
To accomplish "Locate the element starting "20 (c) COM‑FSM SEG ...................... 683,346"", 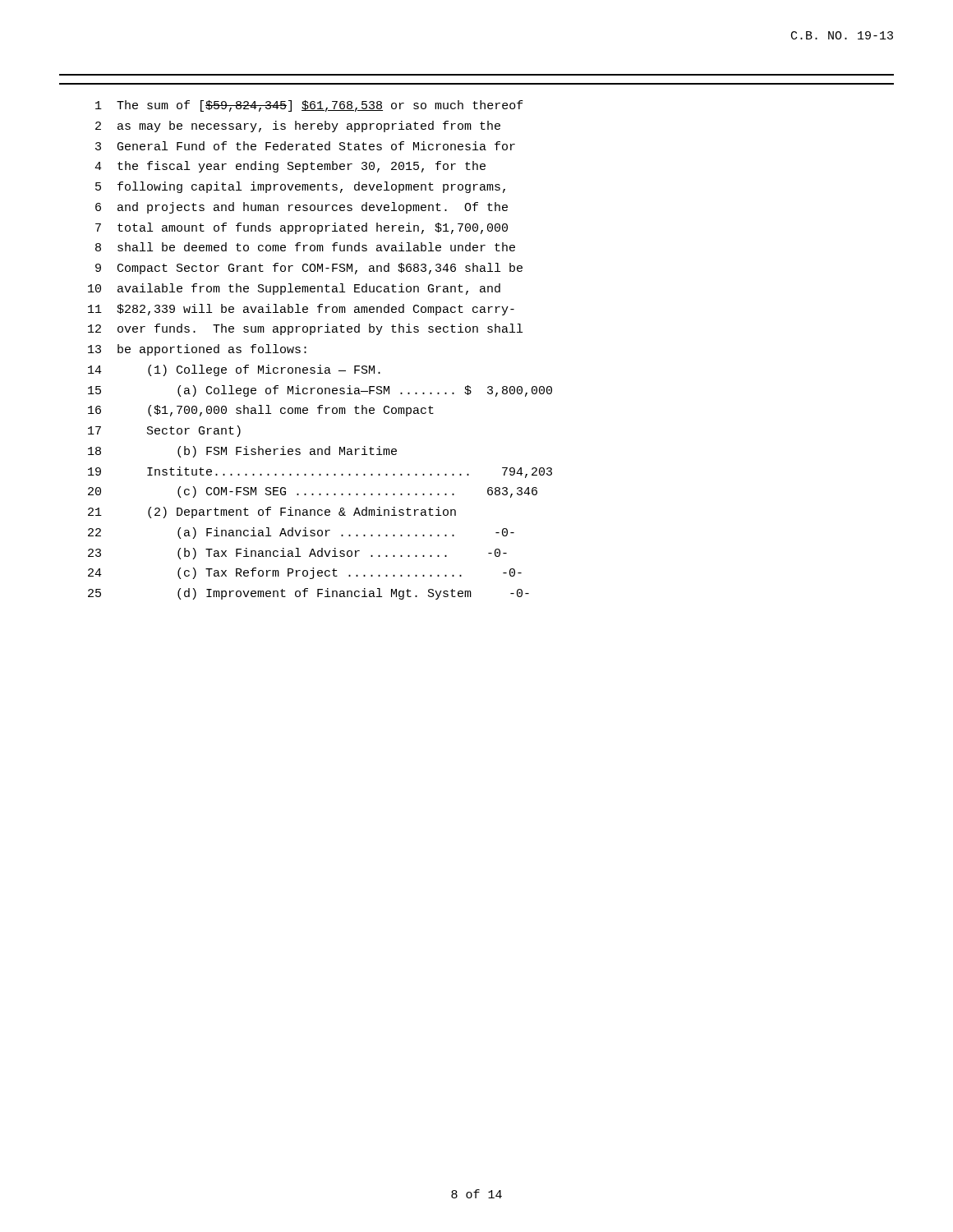I will (x=476, y=493).
